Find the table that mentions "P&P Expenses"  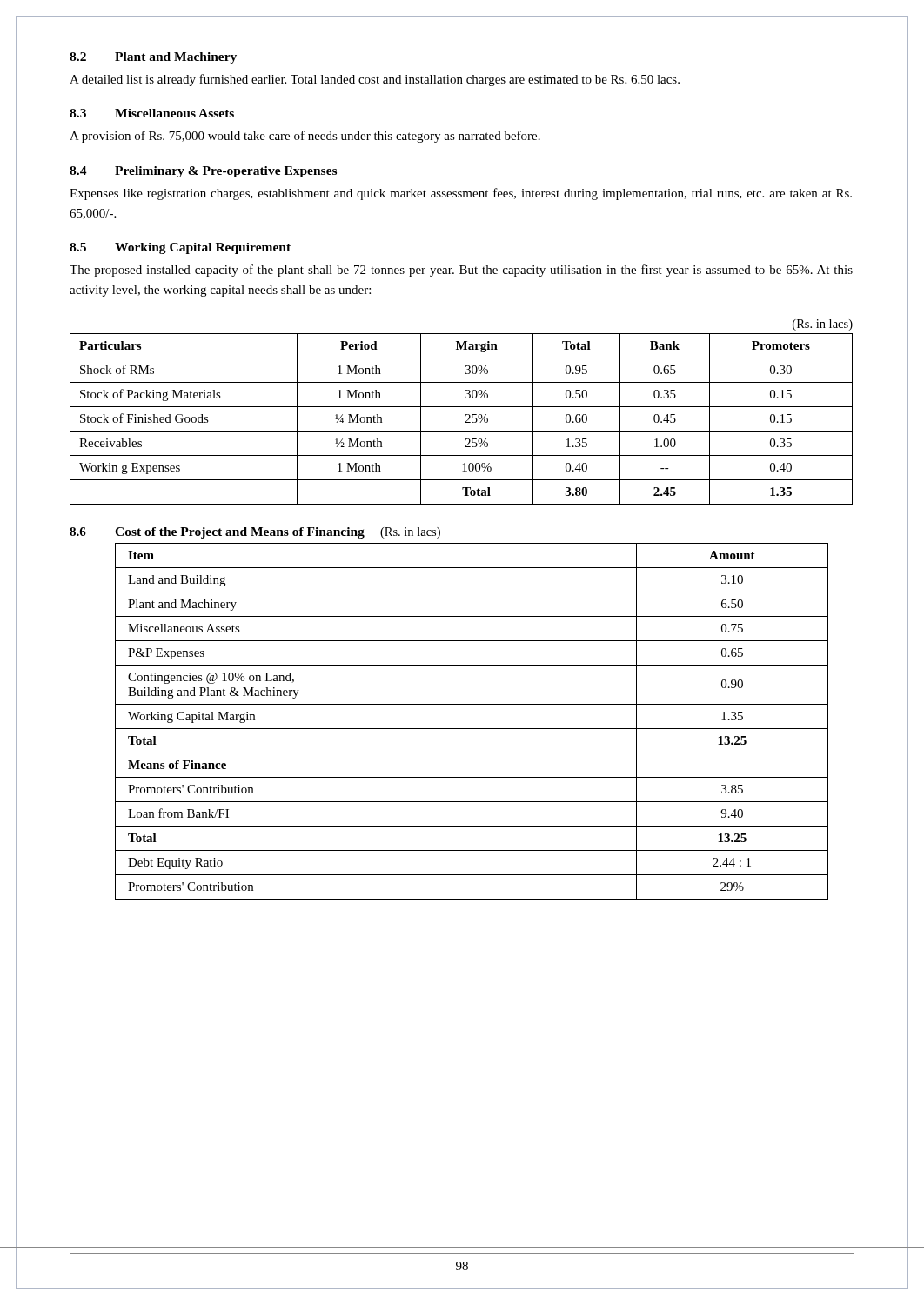[x=461, y=721]
